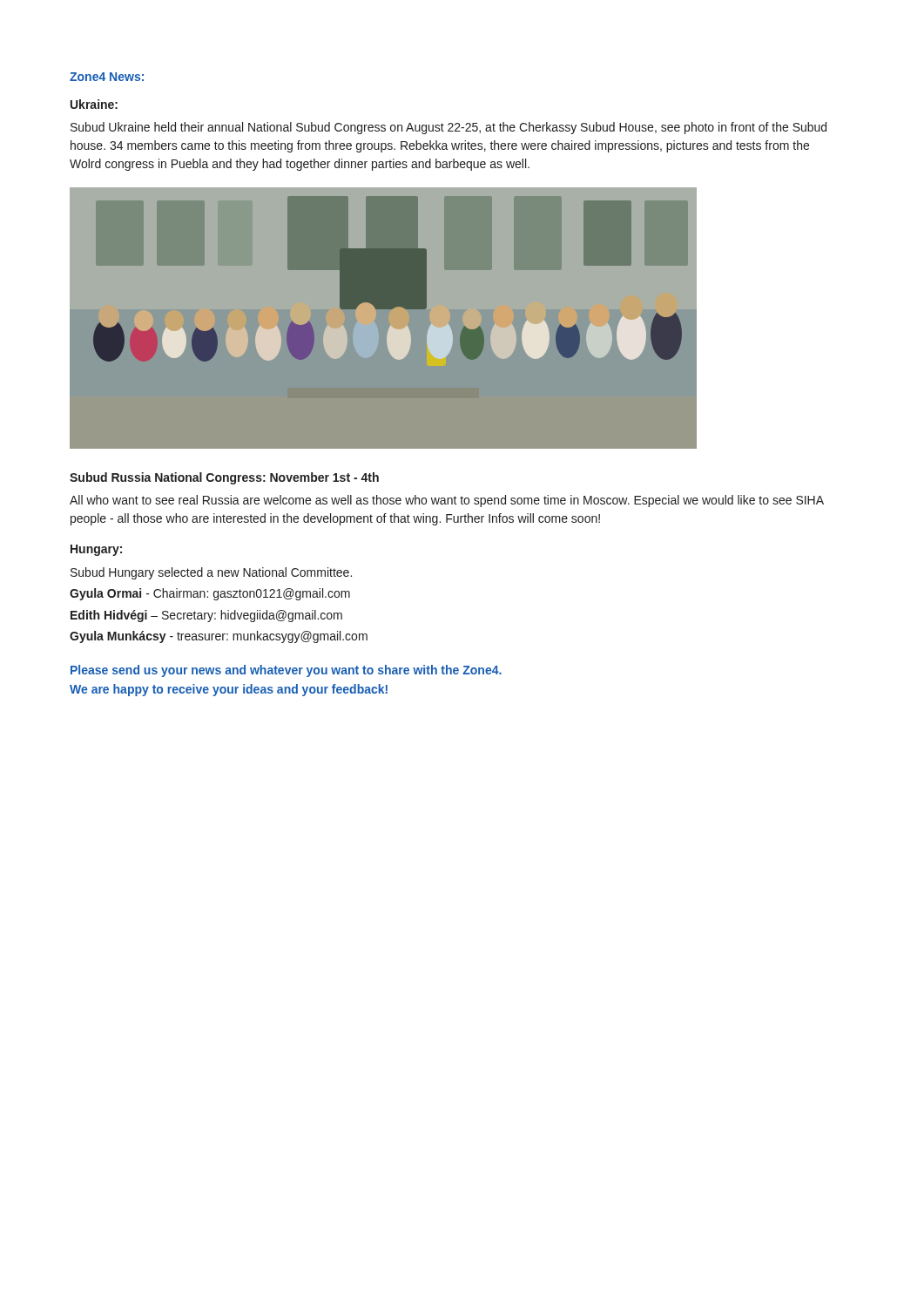Locate the text starting "Subud Russia National Congress: November 1st"
This screenshot has height=1307, width=924.
click(x=224, y=478)
